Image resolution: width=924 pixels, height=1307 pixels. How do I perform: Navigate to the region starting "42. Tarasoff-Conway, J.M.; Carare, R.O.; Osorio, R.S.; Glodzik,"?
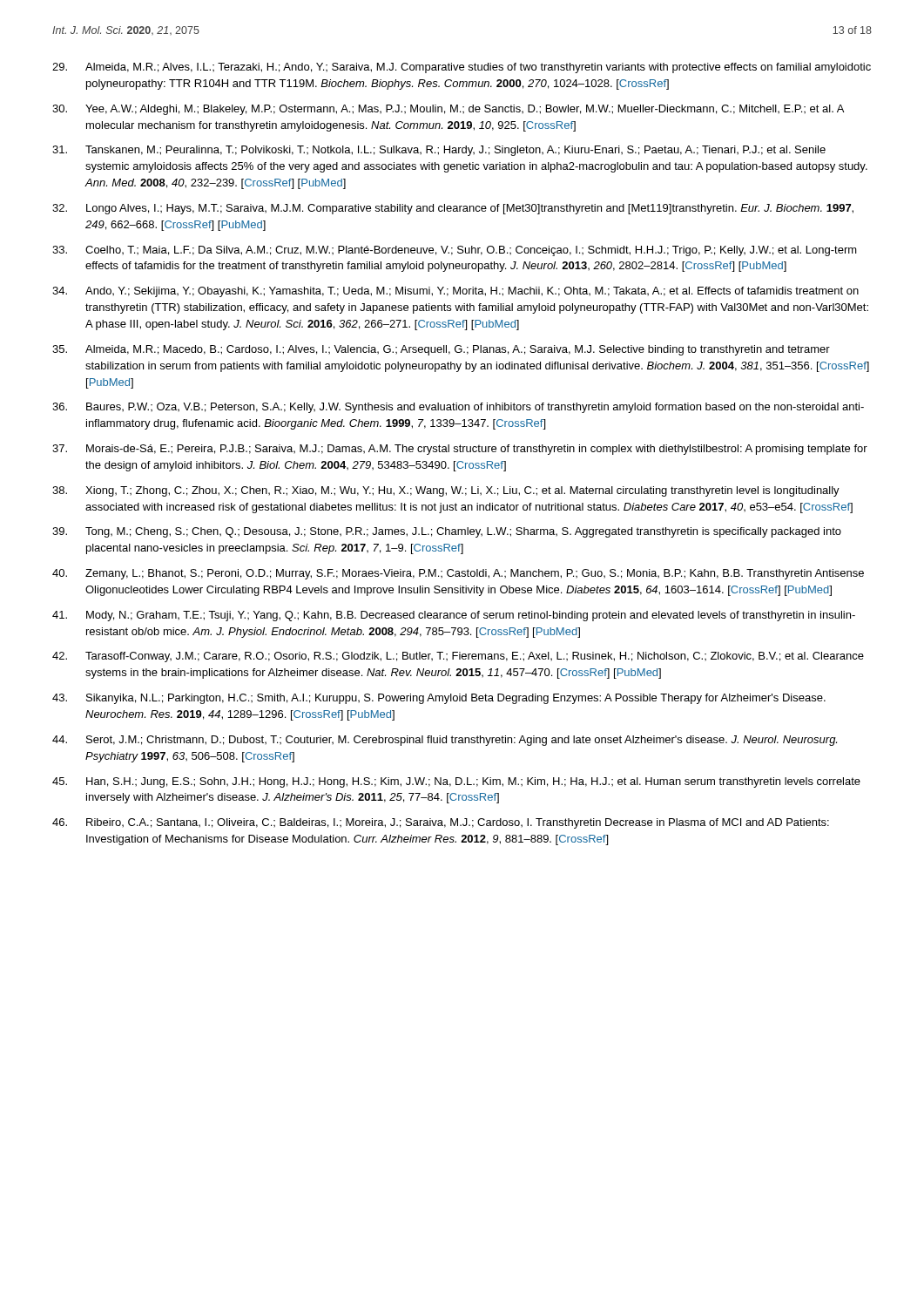click(x=462, y=665)
